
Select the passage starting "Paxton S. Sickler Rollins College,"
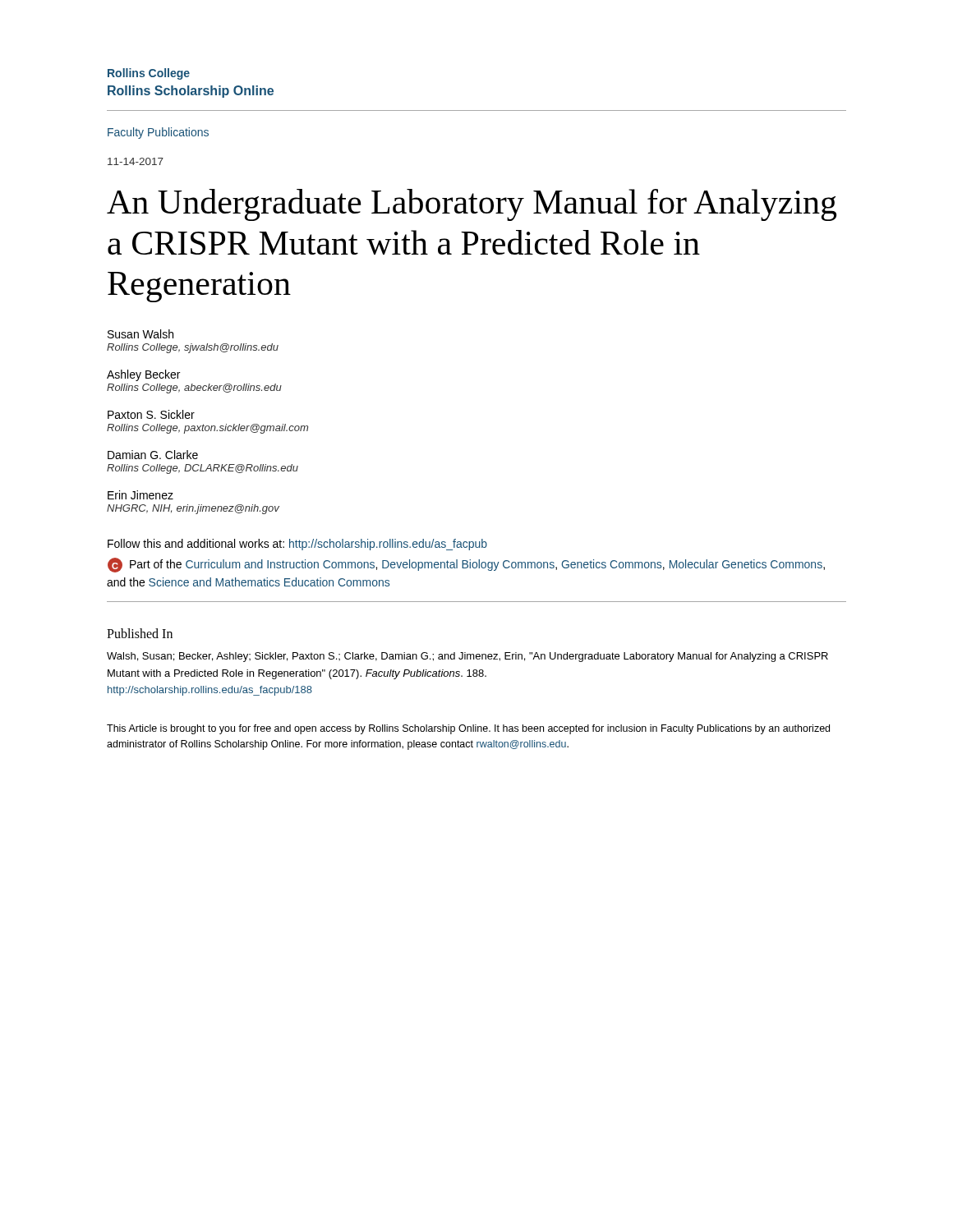pos(151,414)
